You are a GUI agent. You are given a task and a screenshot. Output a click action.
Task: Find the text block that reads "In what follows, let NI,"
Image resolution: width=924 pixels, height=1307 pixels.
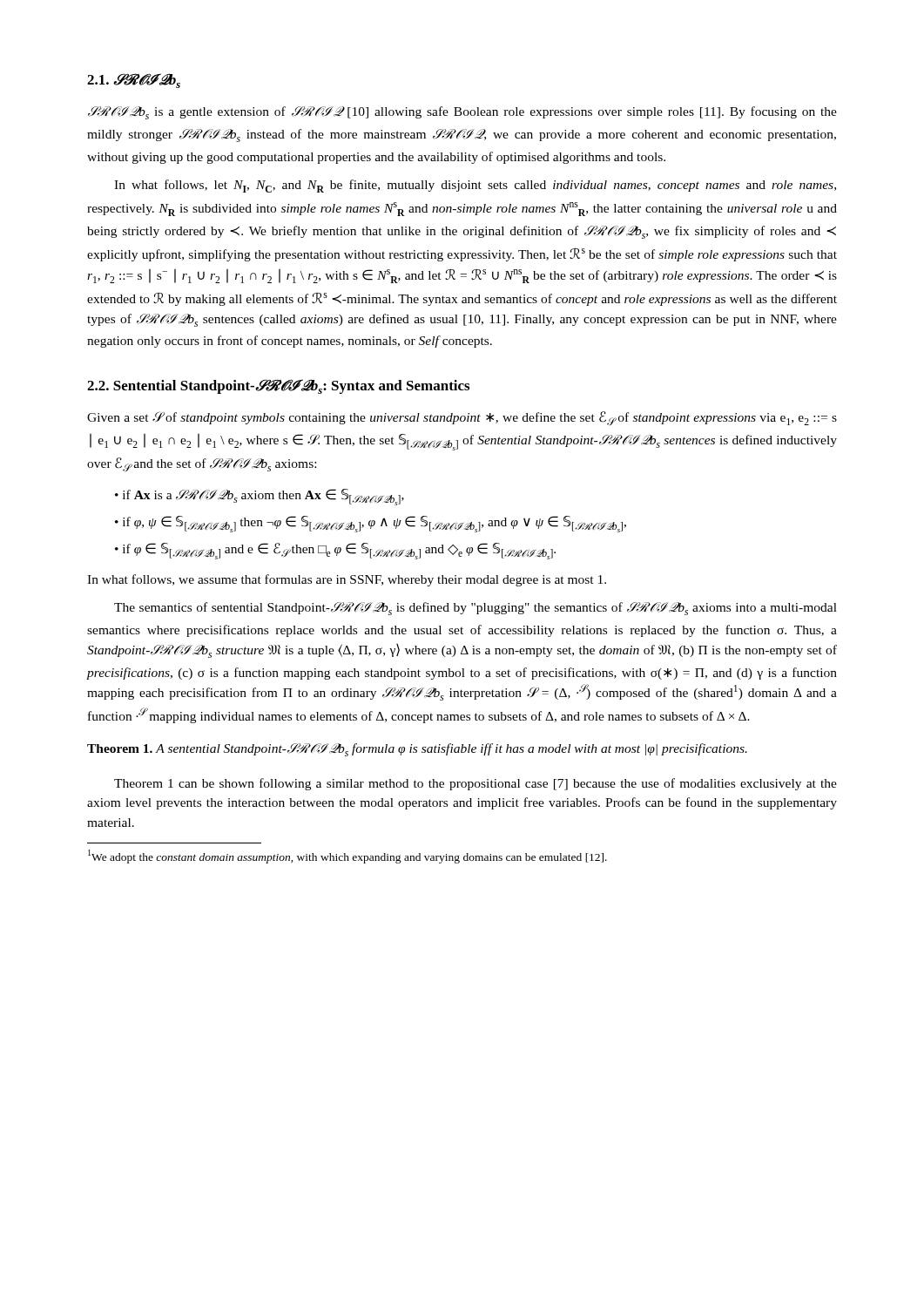click(x=462, y=263)
